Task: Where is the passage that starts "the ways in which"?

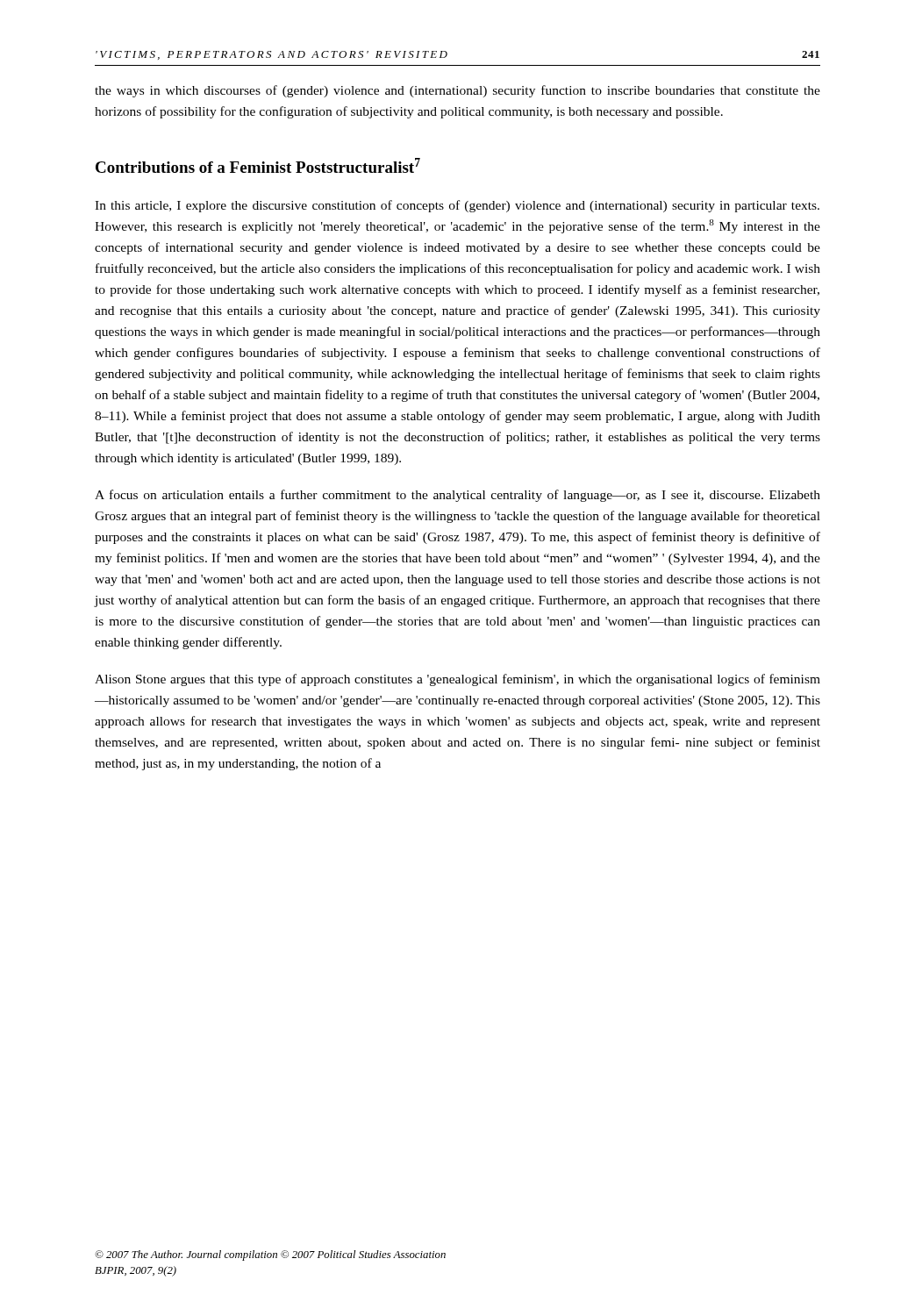Action: [458, 100]
